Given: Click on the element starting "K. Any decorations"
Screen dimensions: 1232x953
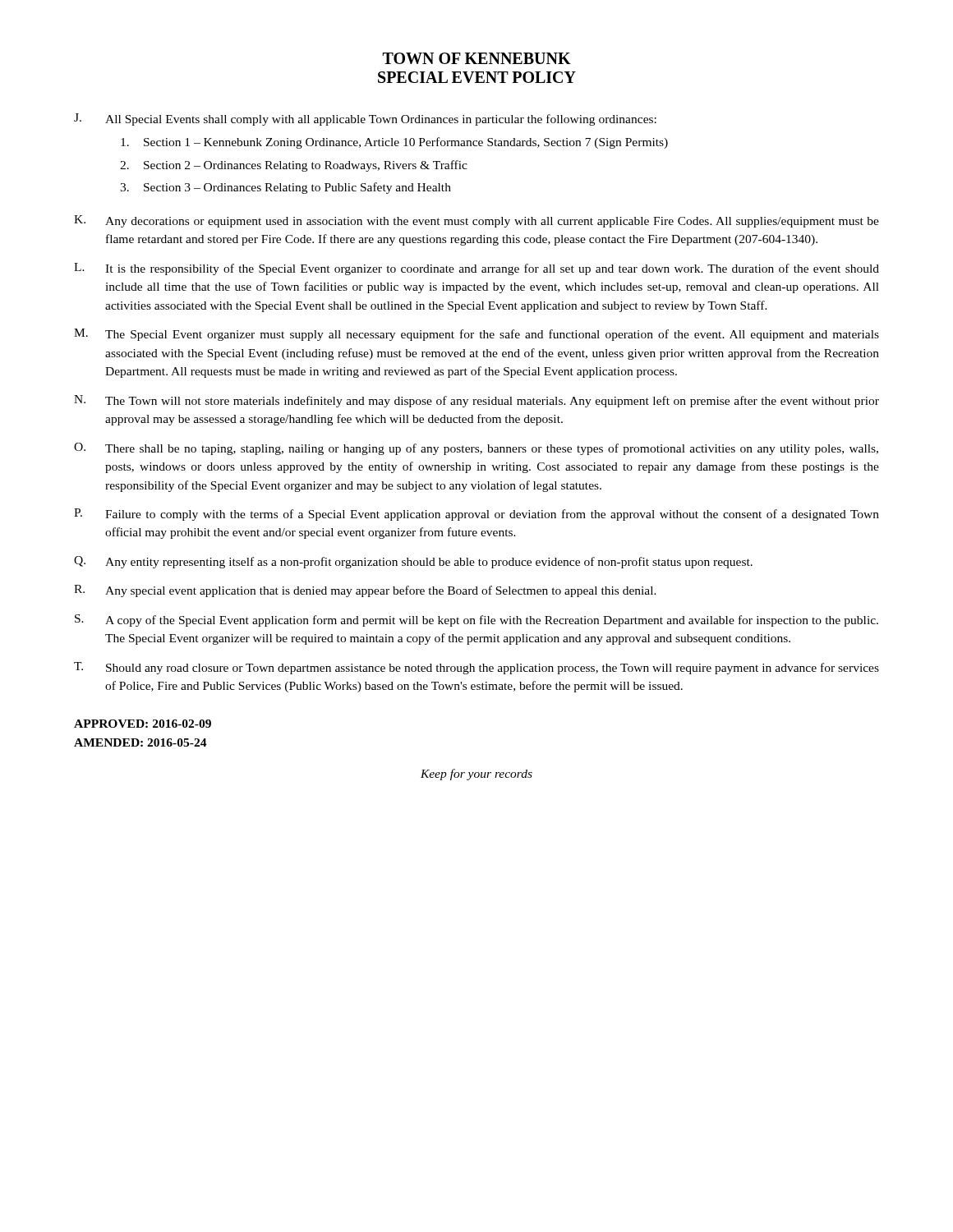Looking at the screenshot, I should pos(476,230).
